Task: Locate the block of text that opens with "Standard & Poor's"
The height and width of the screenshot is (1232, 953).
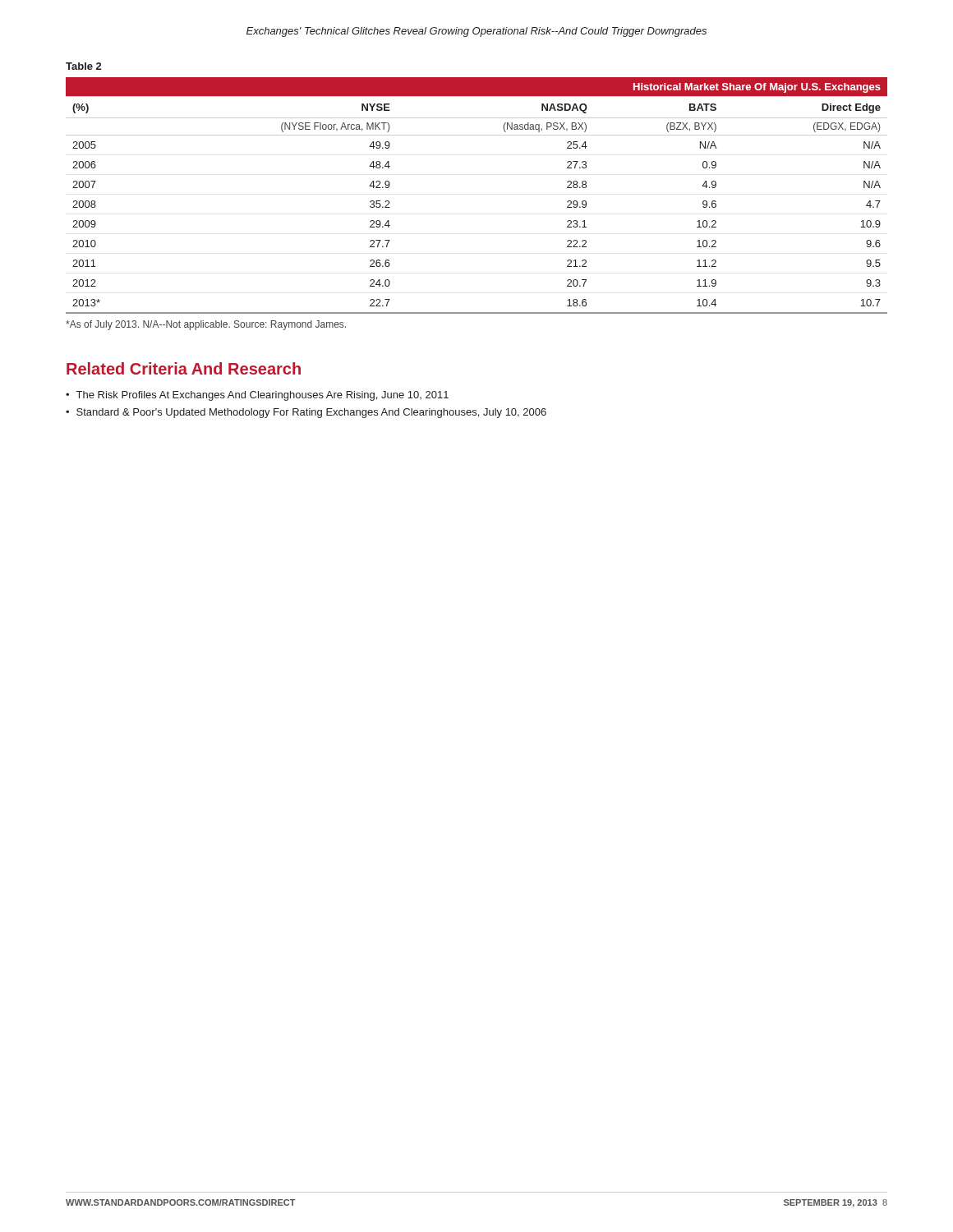Action: click(x=311, y=412)
